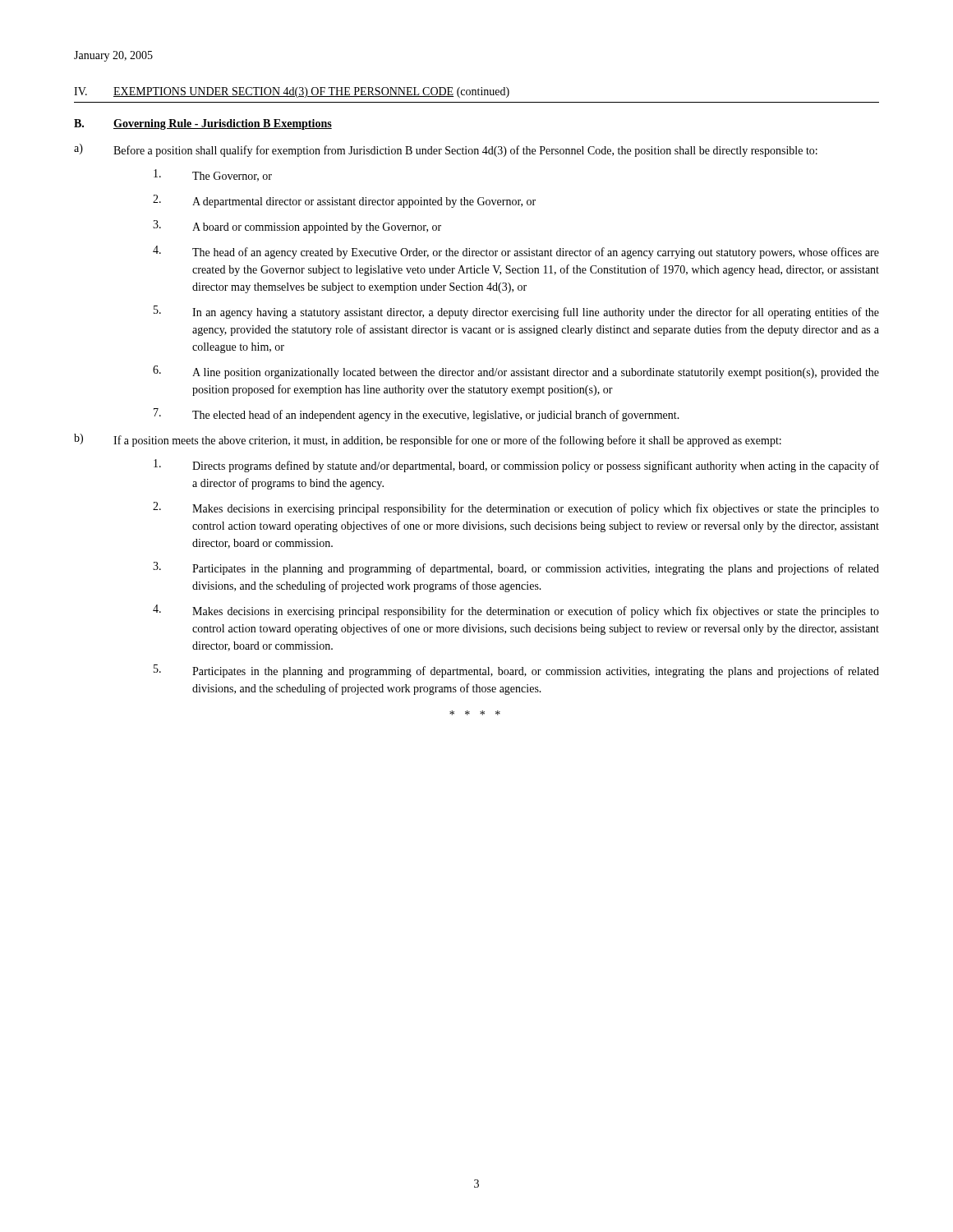953x1232 pixels.
Task: Locate the list item containing "3. Participates in the"
Action: tap(516, 577)
